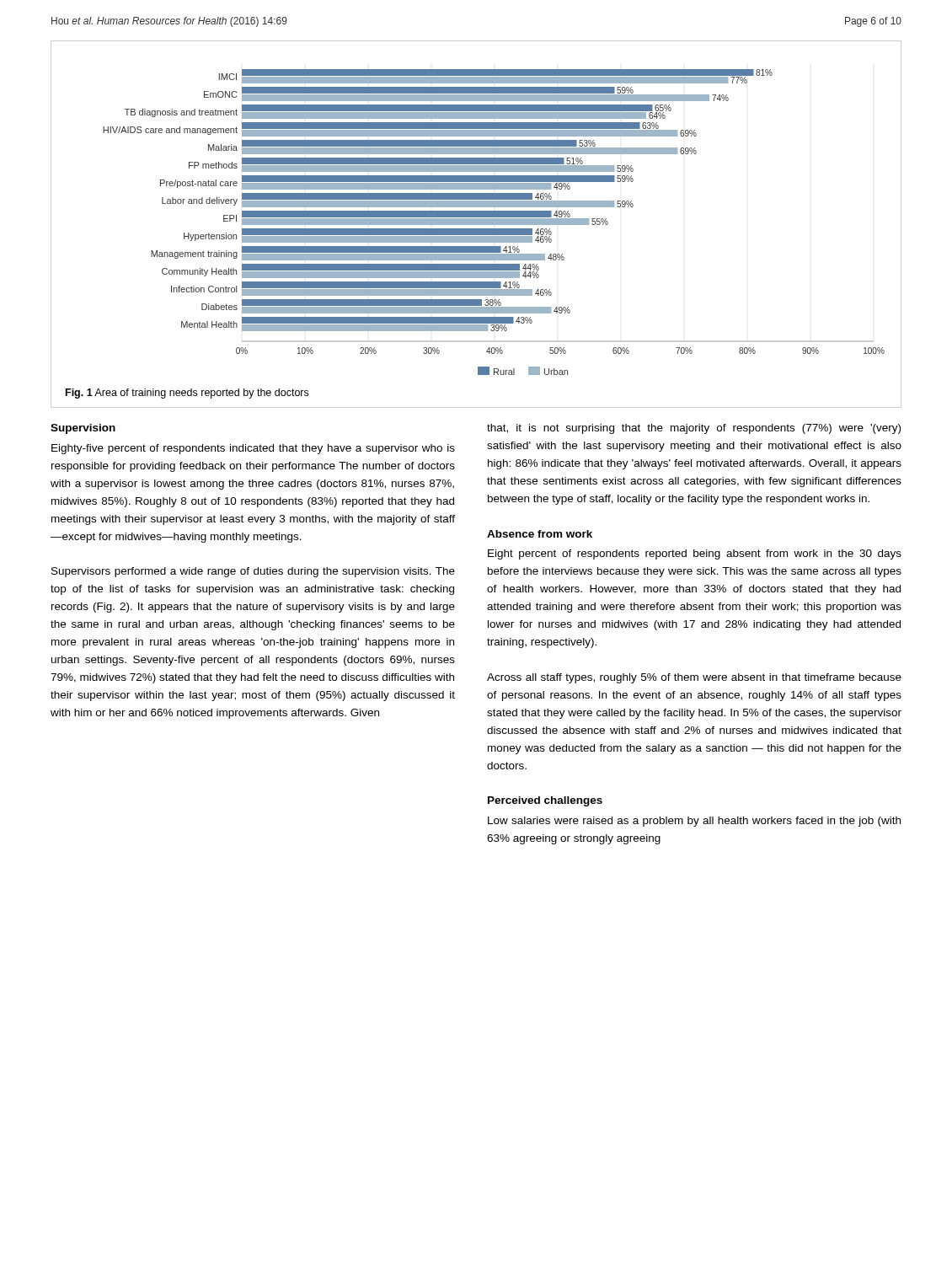Locate the region starting "Eight percent of respondents reported being absent from"
Viewport: 952px width, 1264px height.
coord(694,598)
